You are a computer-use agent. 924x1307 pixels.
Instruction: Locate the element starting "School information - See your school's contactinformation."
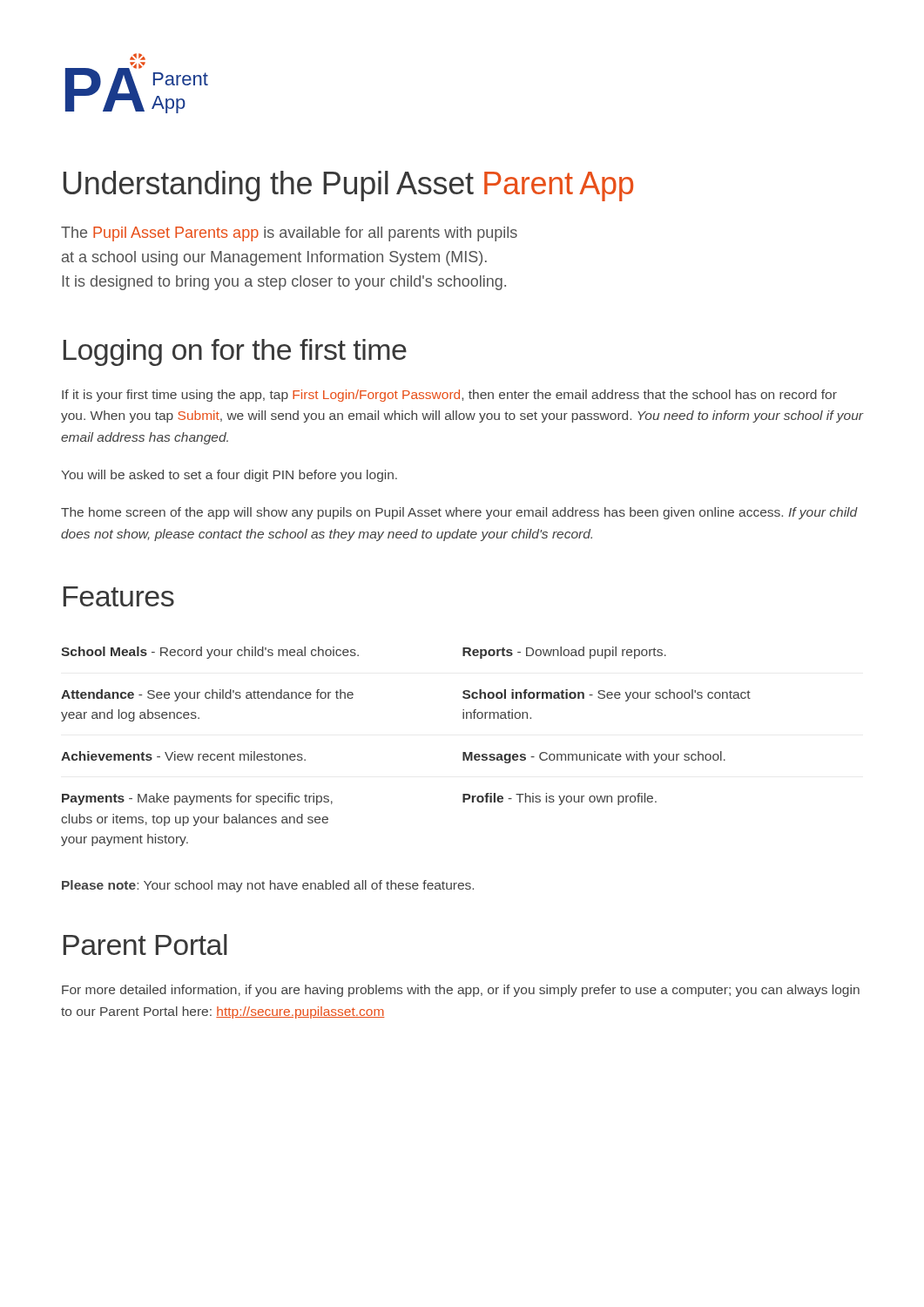(x=606, y=704)
